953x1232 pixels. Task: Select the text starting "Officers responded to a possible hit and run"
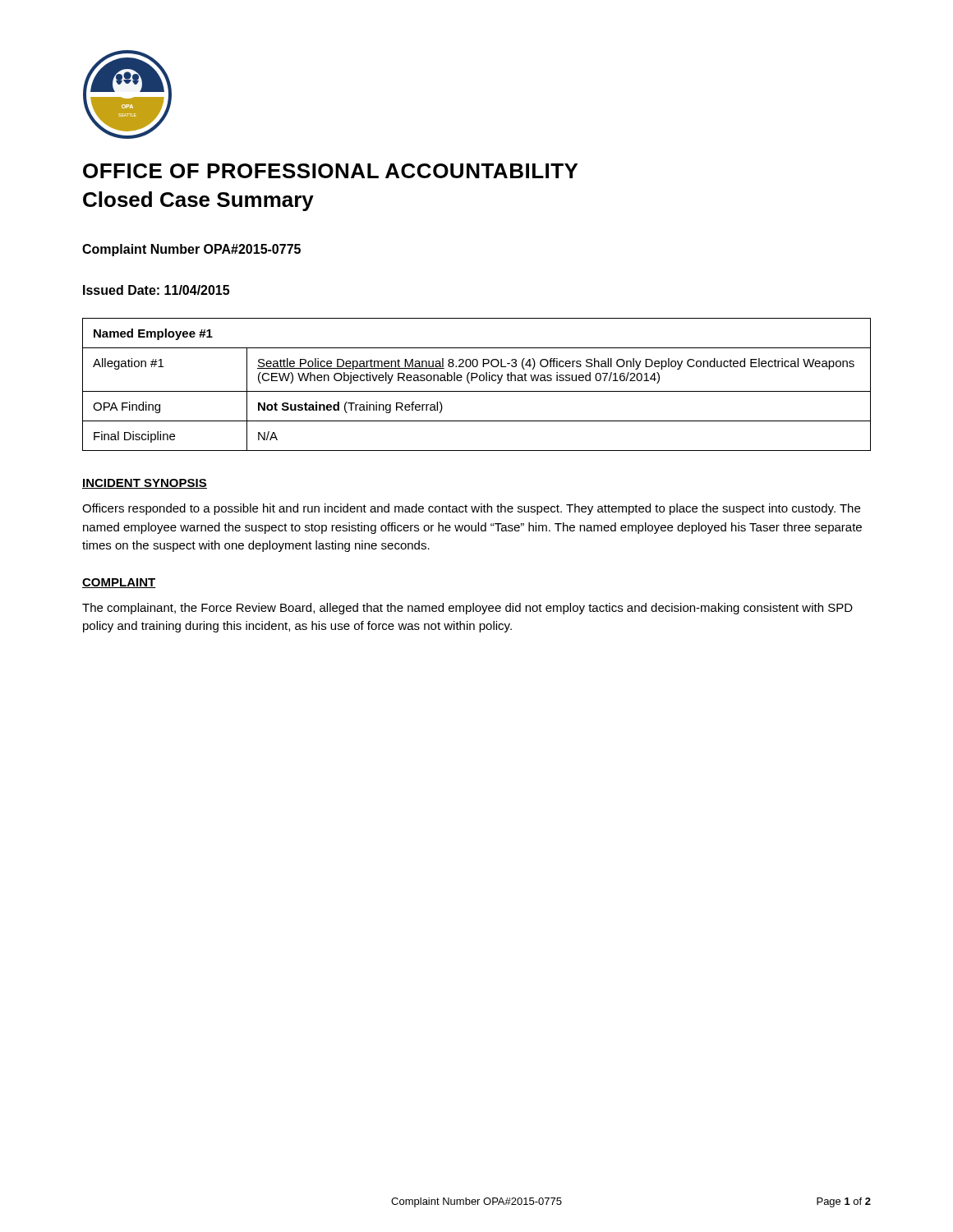pyautogui.click(x=472, y=526)
